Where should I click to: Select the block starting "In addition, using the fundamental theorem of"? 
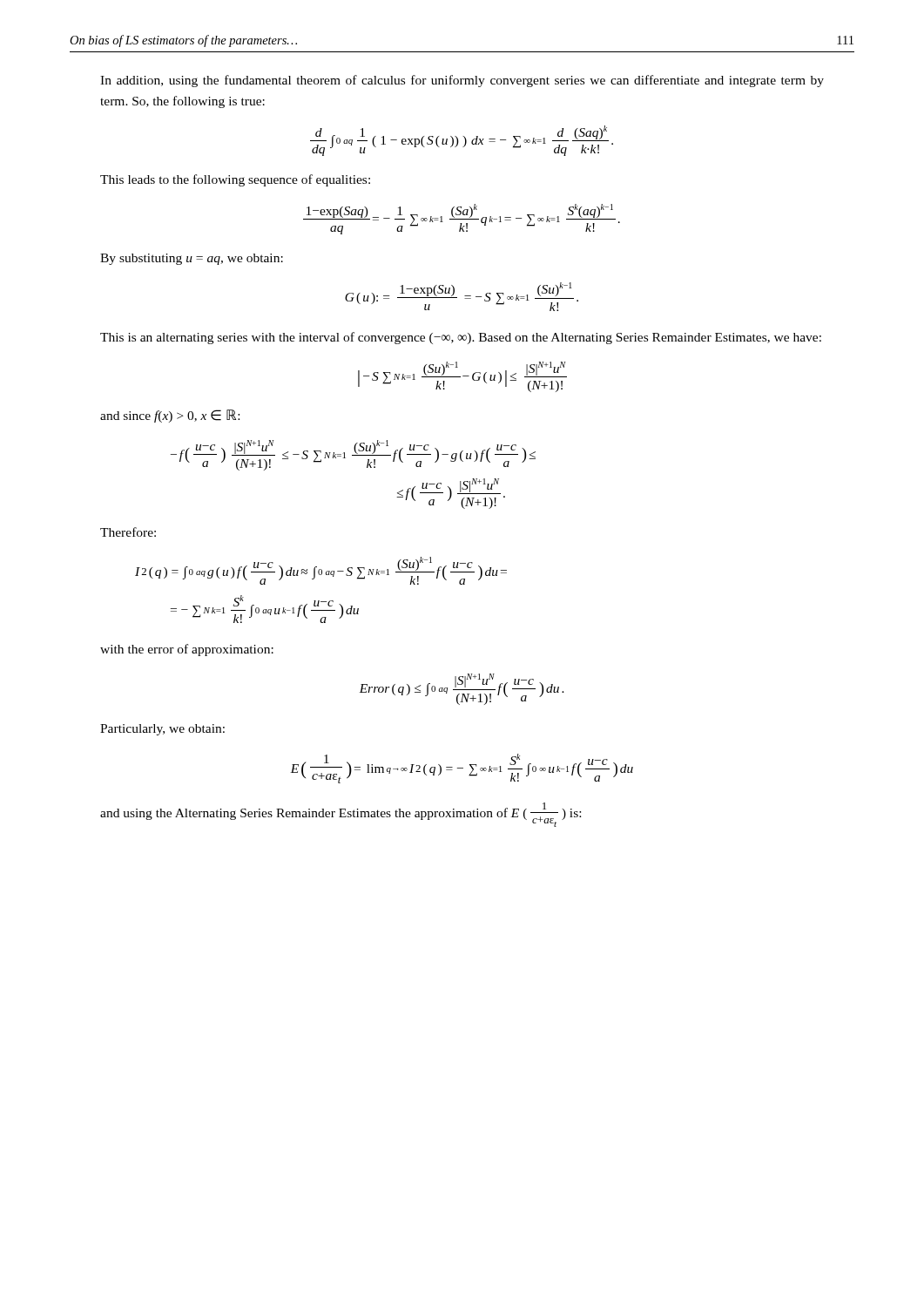click(462, 90)
